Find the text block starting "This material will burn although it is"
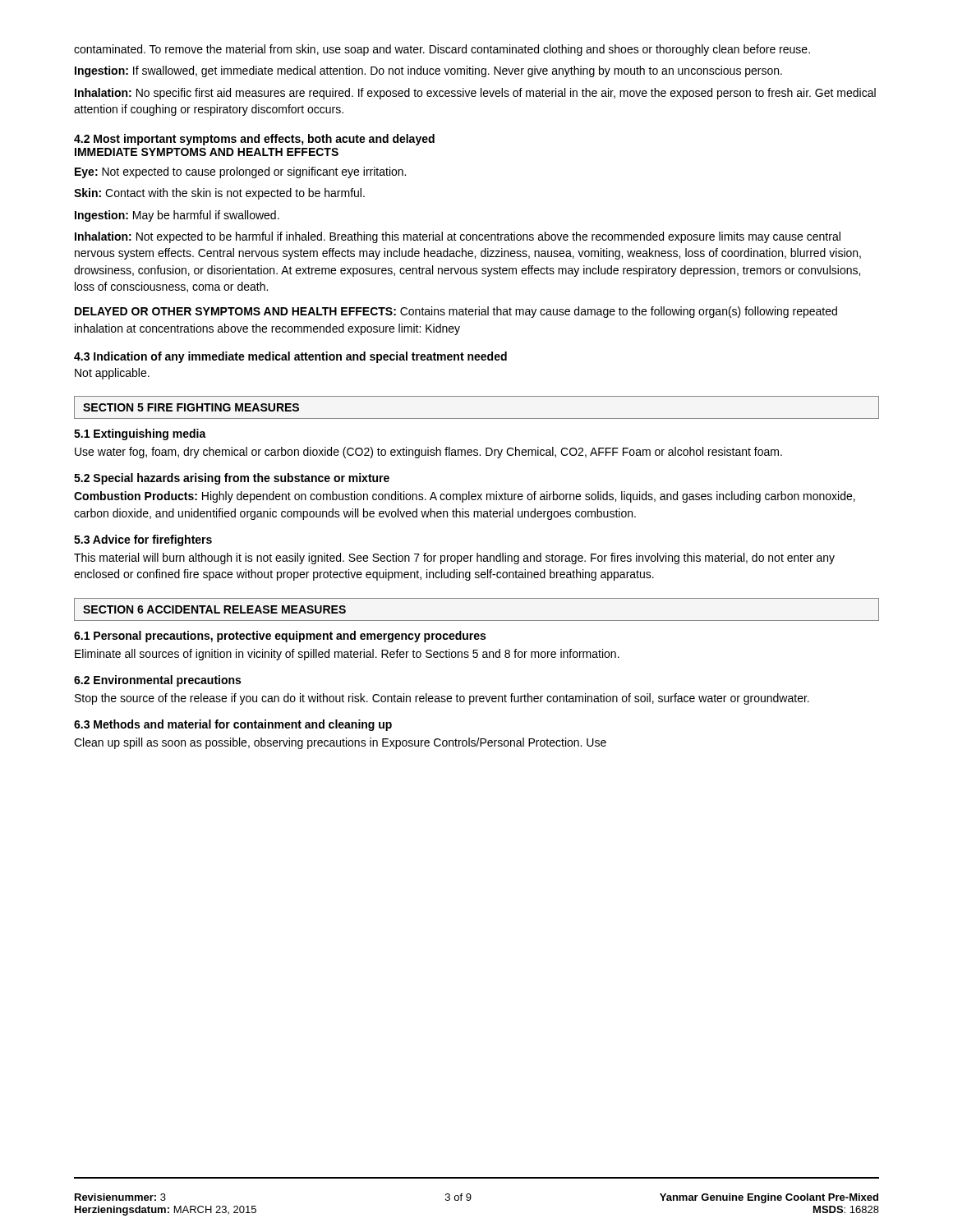953x1232 pixels. 476,566
